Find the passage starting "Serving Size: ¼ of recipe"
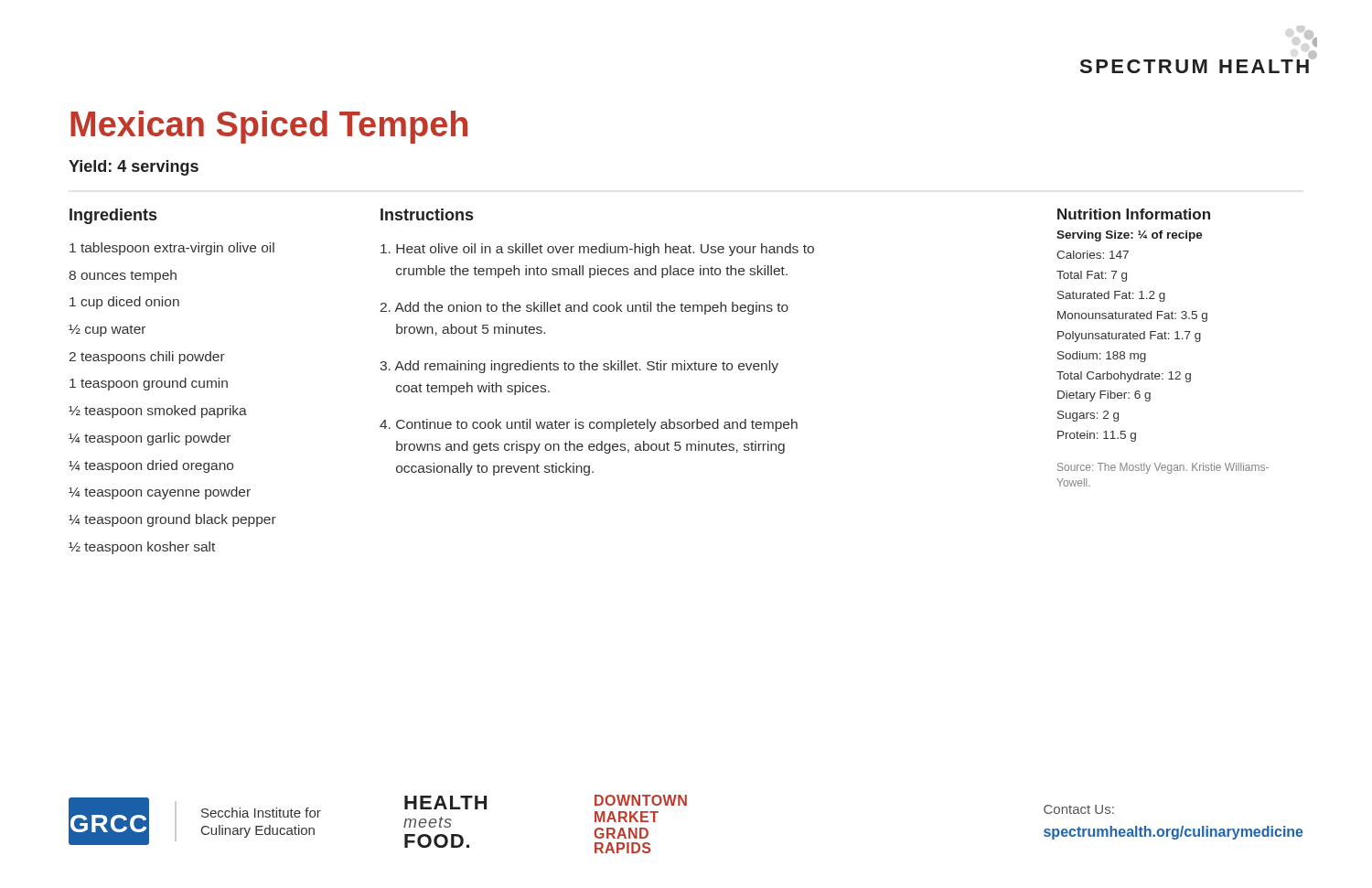Image resolution: width=1372 pixels, height=888 pixels. point(1129,235)
